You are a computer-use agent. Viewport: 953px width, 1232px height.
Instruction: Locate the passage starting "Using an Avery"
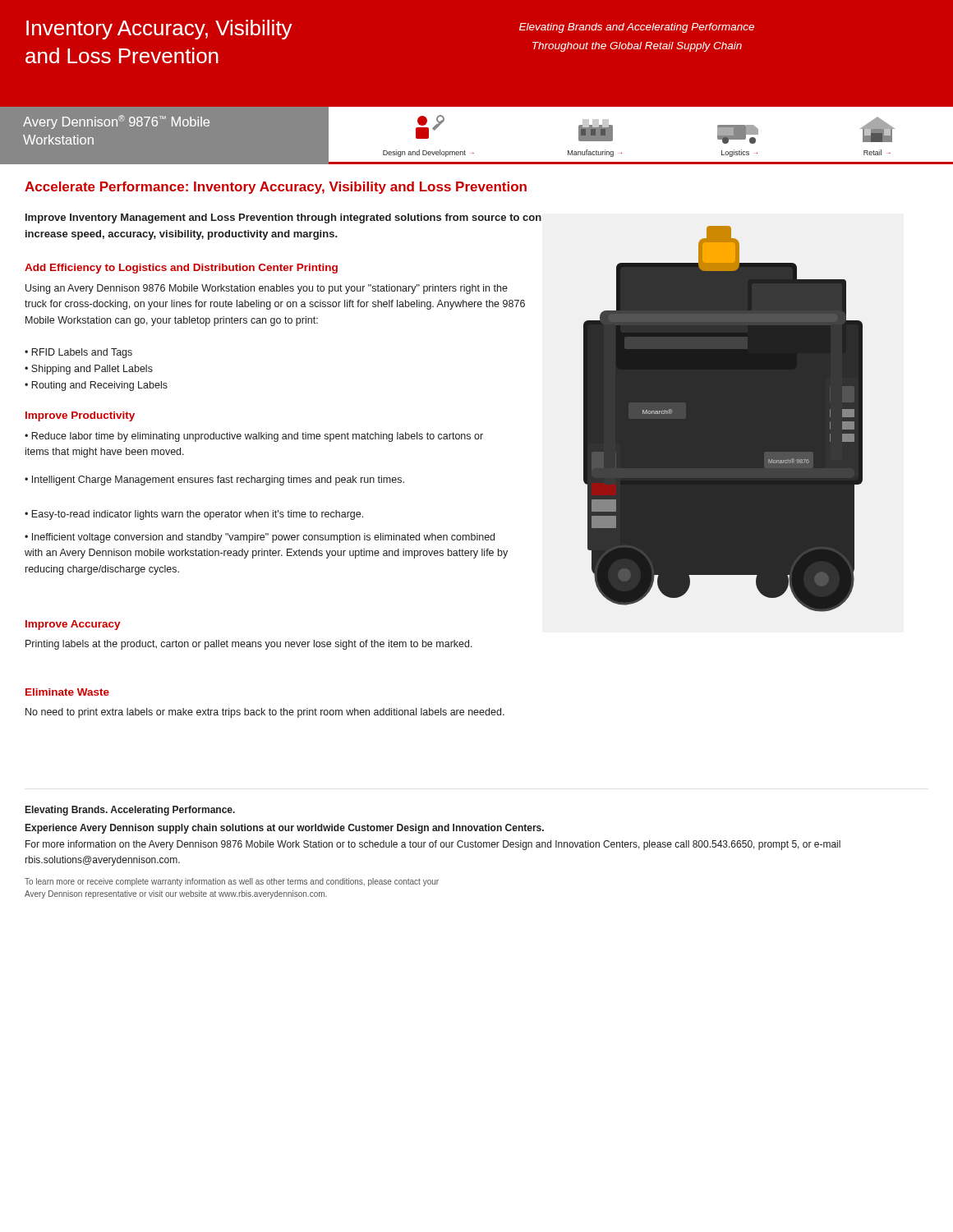tap(275, 304)
